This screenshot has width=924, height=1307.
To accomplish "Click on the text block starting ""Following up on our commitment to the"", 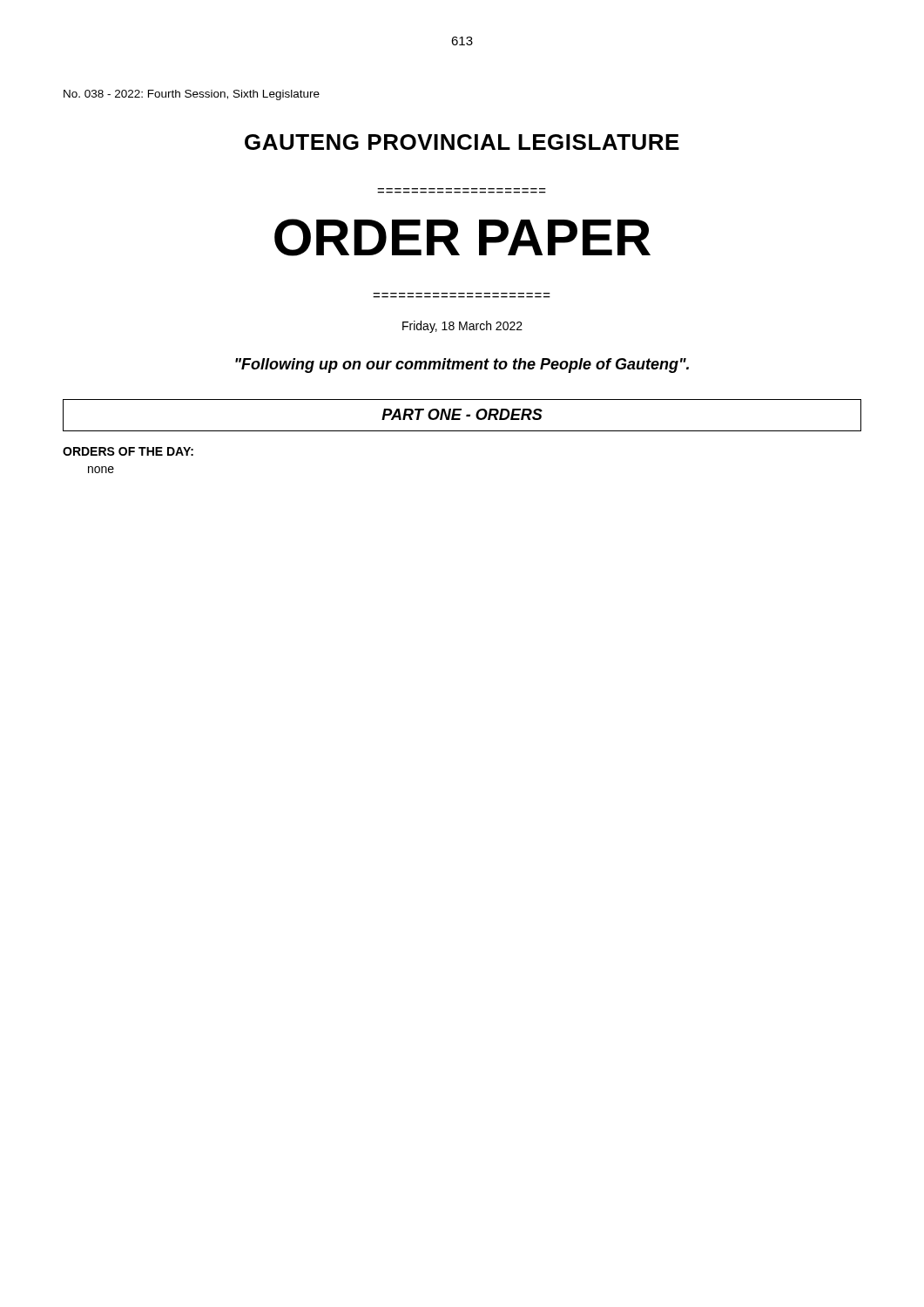I will point(462,364).
